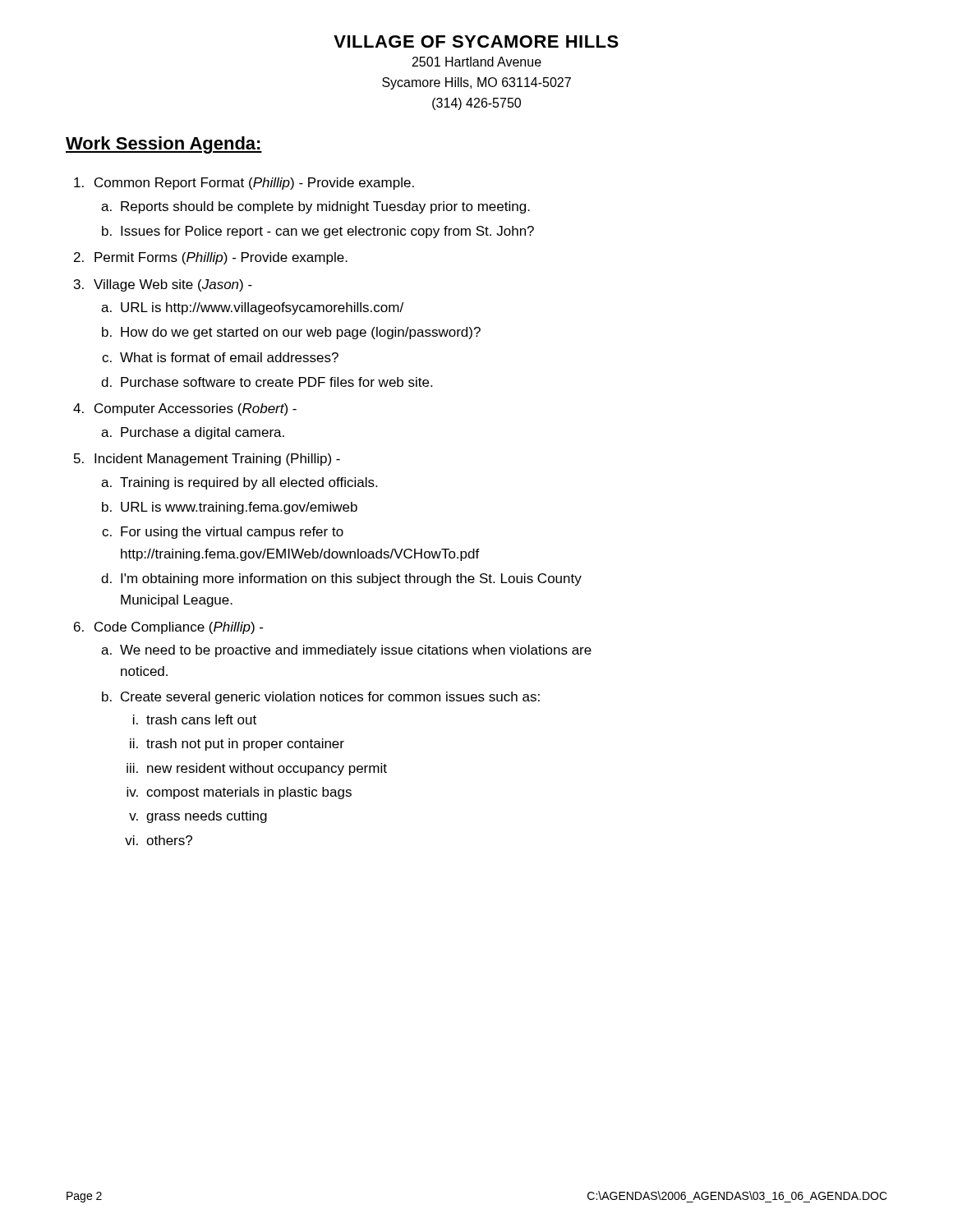
Task: Locate the block starting "Work Session Agenda:"
Action: coord(164,144)
